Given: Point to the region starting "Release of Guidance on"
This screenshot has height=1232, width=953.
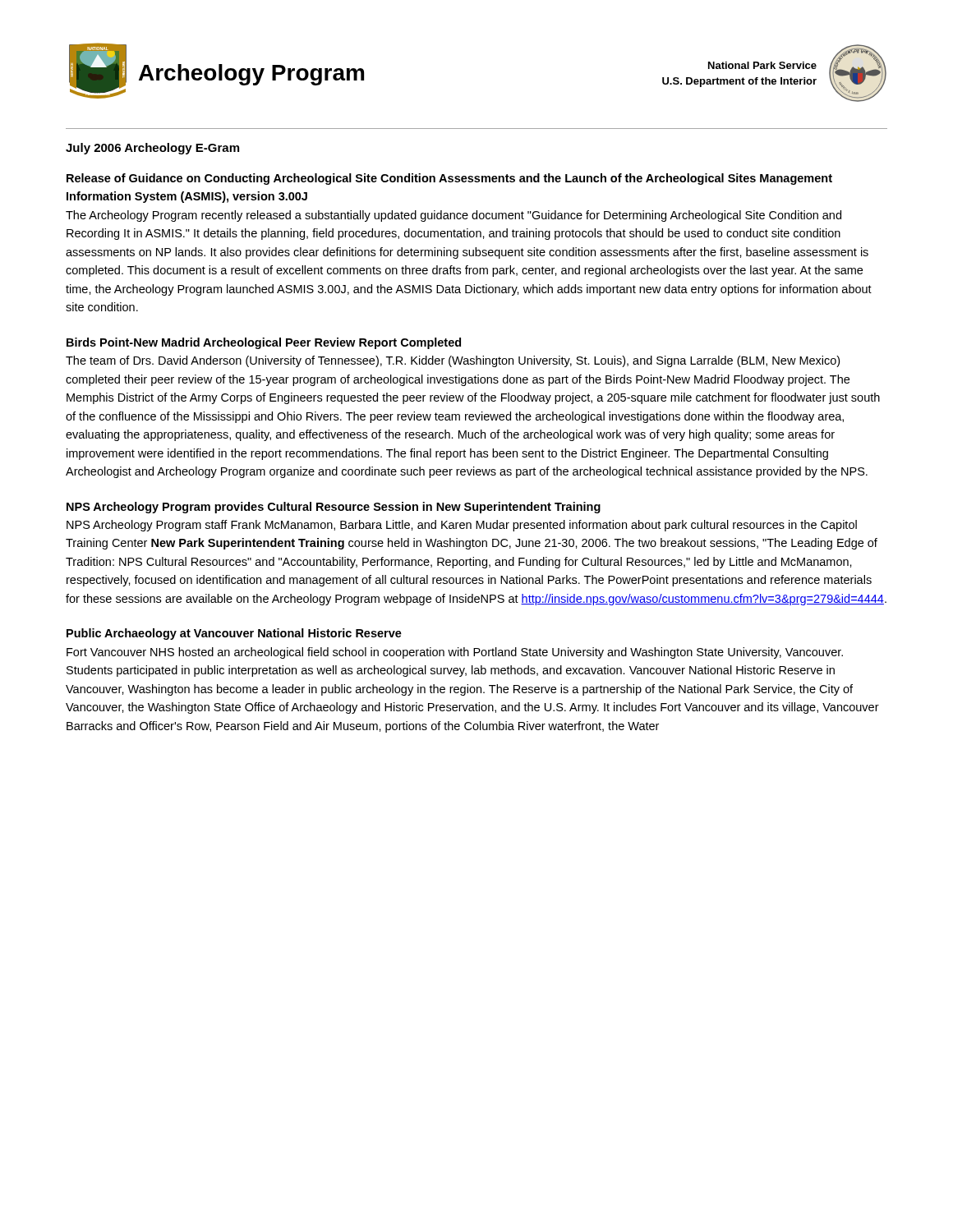Looking at the screenshot, I should click(x=469, y=243).
